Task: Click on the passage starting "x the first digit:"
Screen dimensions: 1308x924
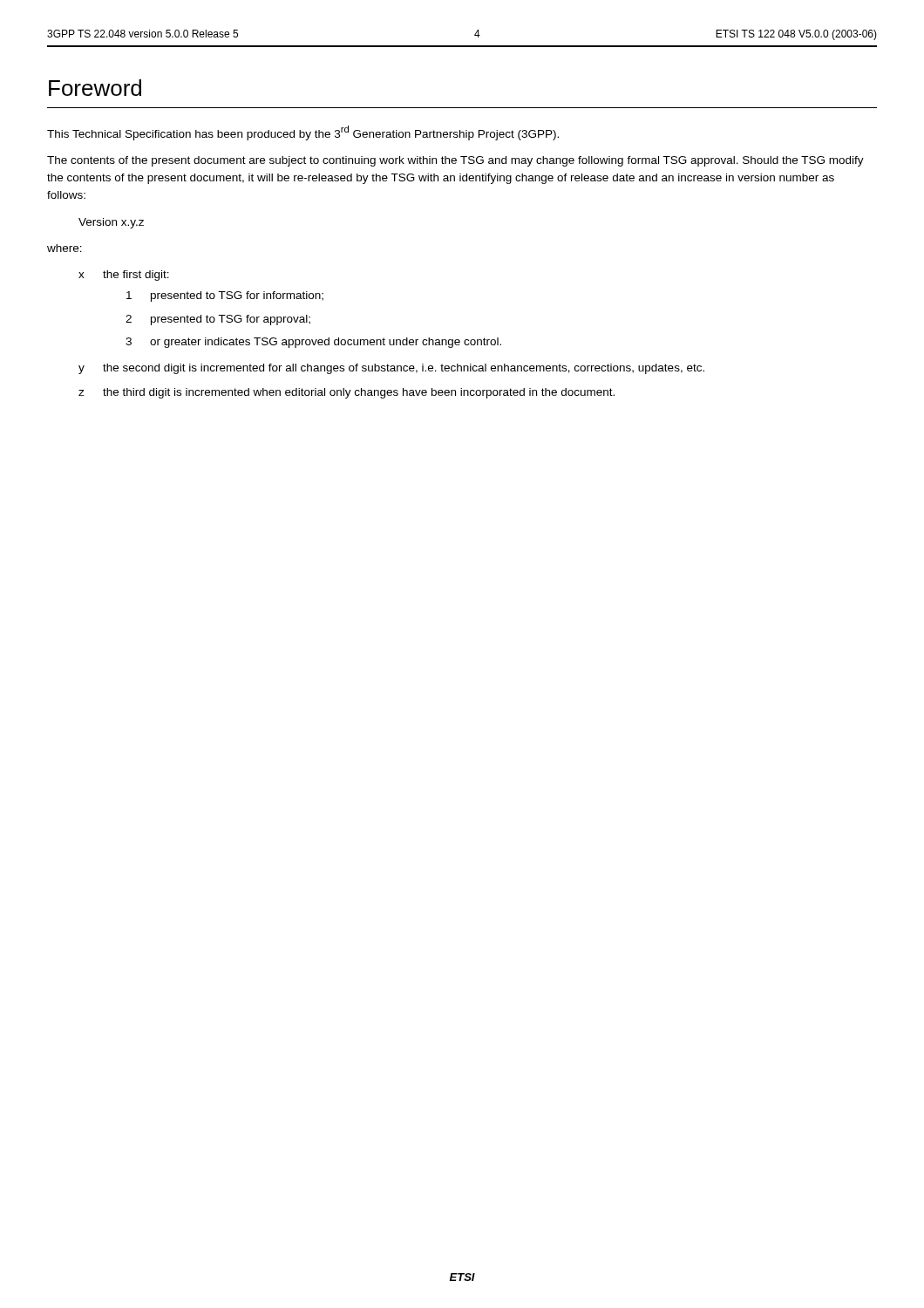Action: tap(124, 275)
